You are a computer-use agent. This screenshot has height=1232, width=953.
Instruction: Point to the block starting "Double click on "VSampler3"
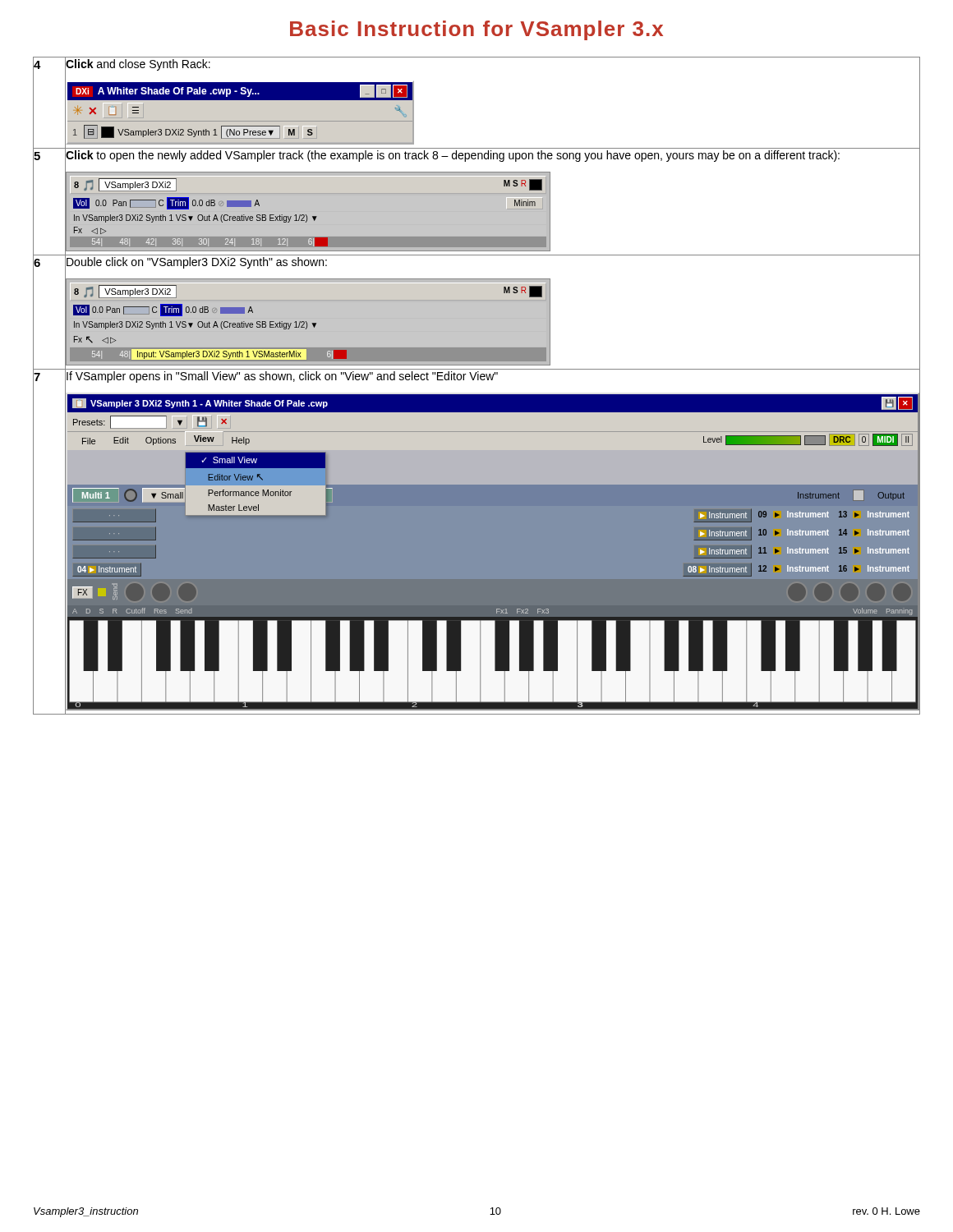coord(493,262)
